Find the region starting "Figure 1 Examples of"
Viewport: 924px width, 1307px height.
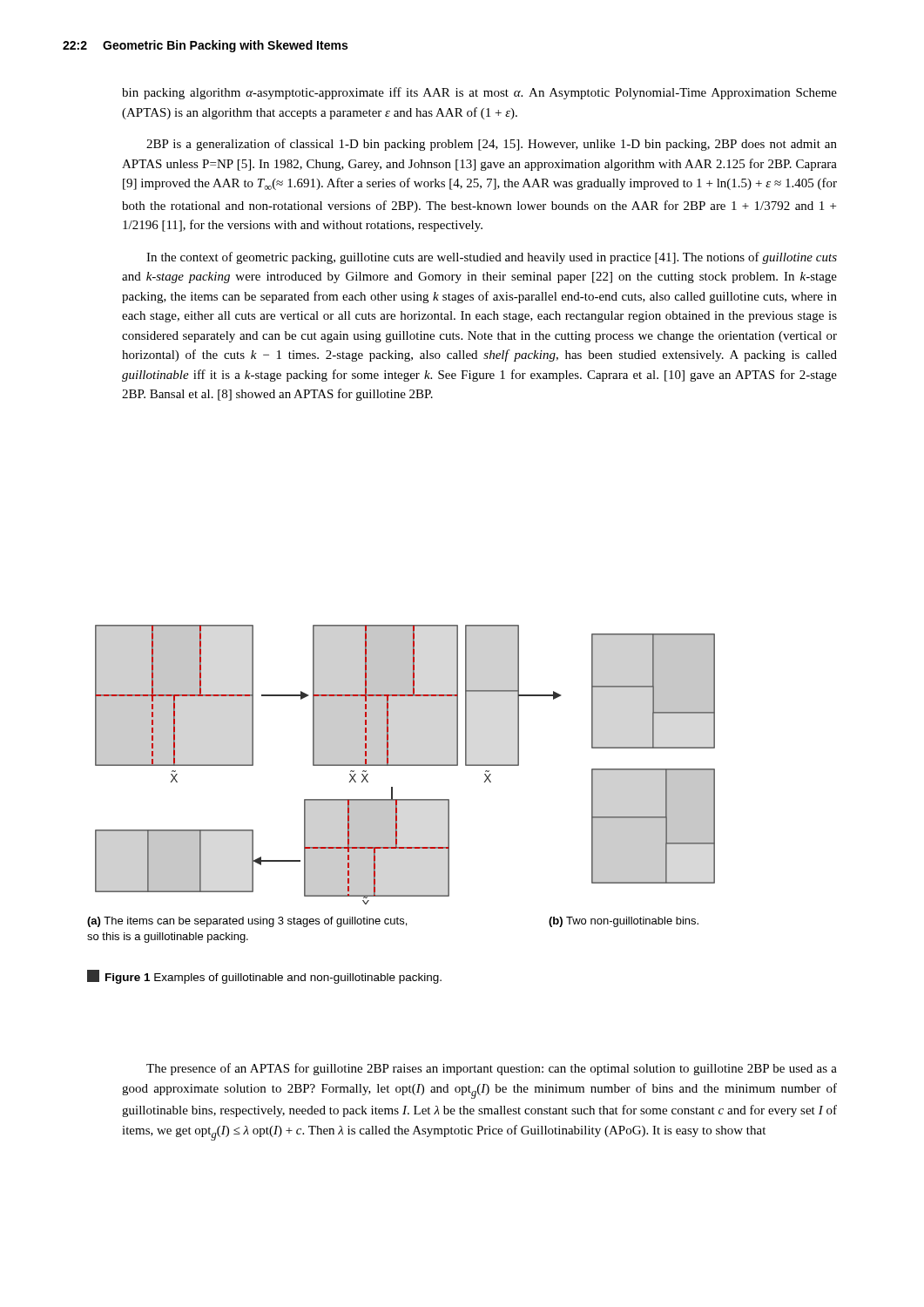click(x=265, y=978)
